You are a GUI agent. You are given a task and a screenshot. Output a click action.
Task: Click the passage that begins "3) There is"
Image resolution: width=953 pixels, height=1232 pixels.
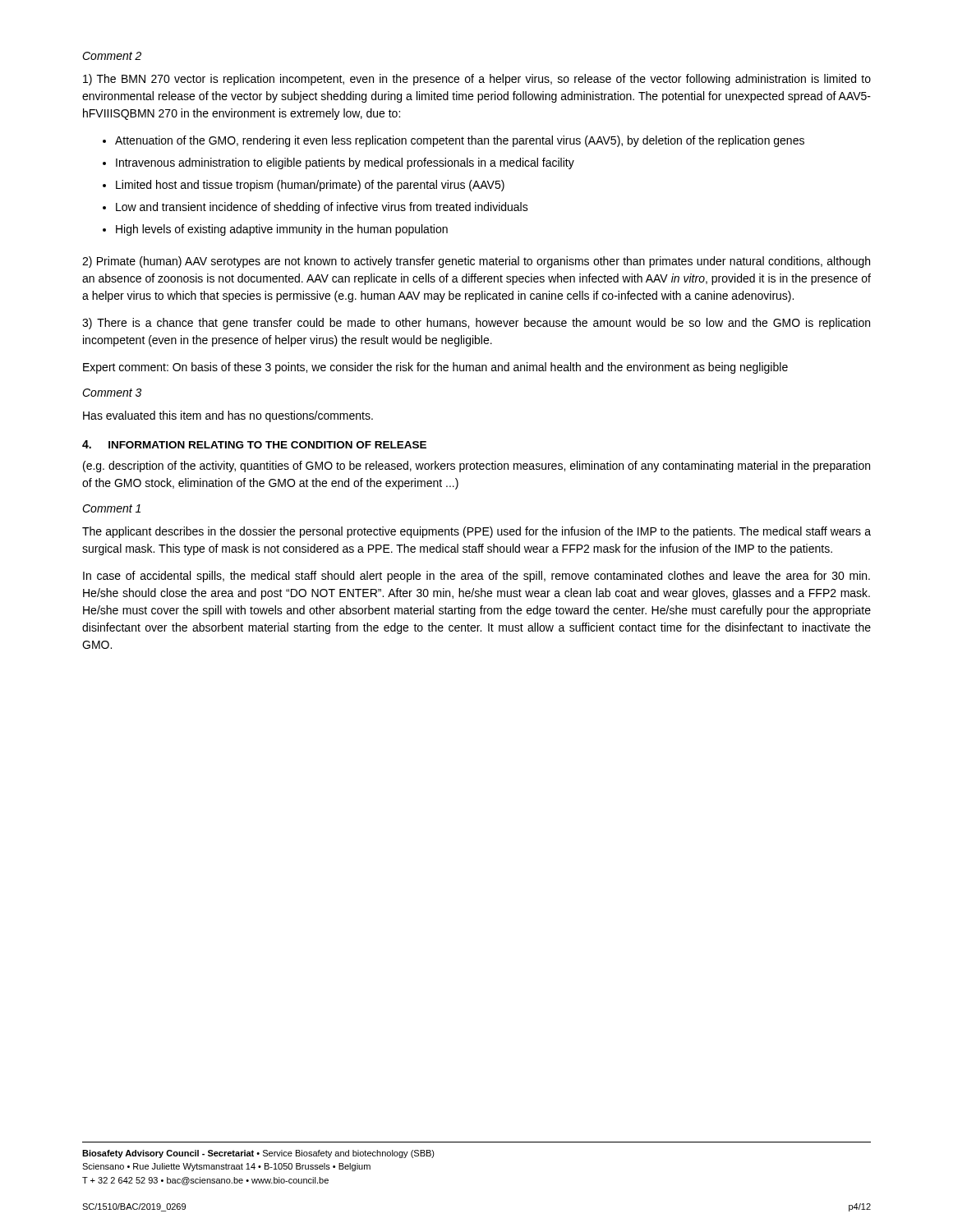click(476, 332)
